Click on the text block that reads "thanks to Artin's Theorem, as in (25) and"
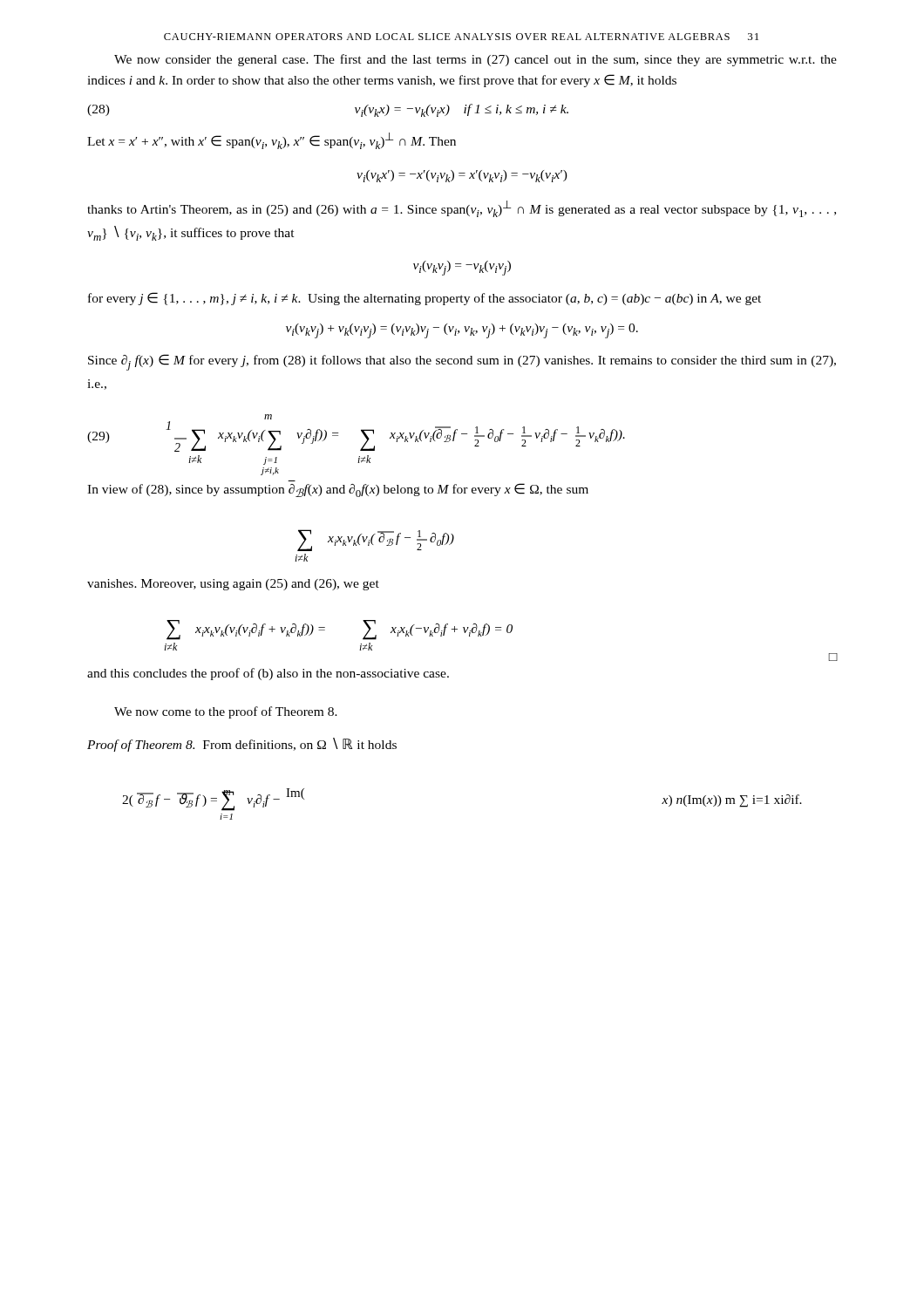 click(462, 221)
